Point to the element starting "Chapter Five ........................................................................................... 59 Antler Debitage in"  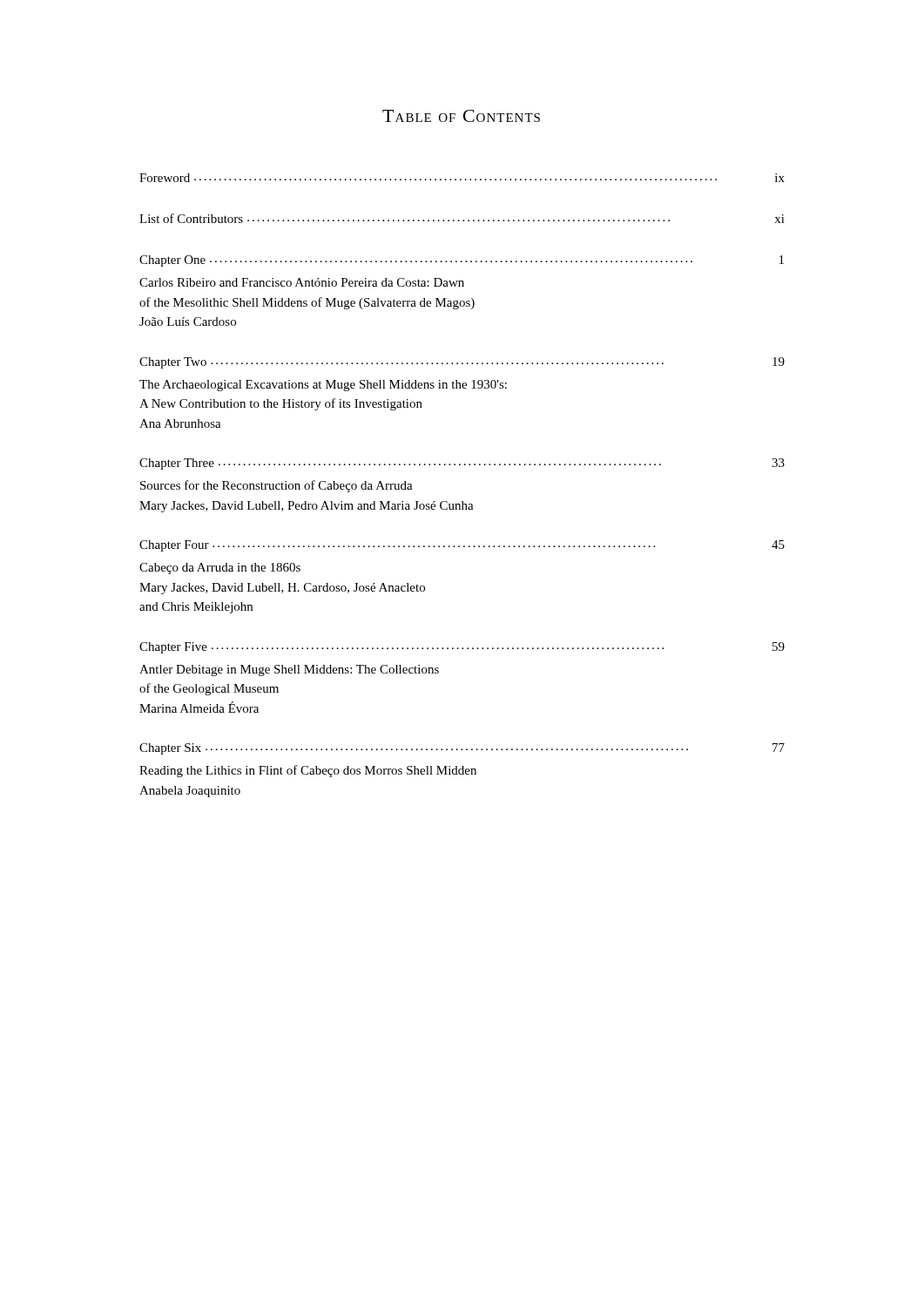tap(462, 648)
